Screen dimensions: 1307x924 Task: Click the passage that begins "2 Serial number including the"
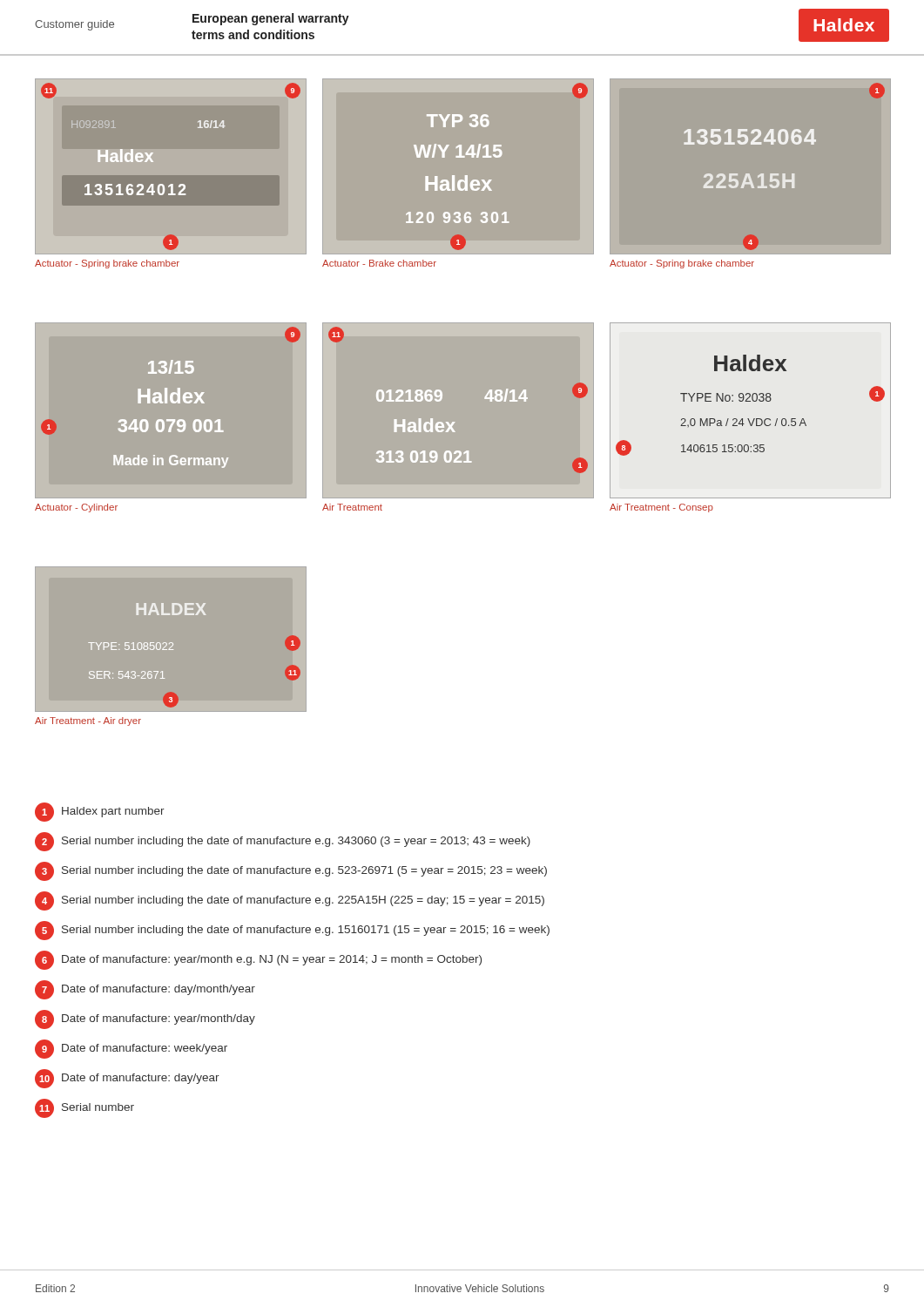[283, 841]
